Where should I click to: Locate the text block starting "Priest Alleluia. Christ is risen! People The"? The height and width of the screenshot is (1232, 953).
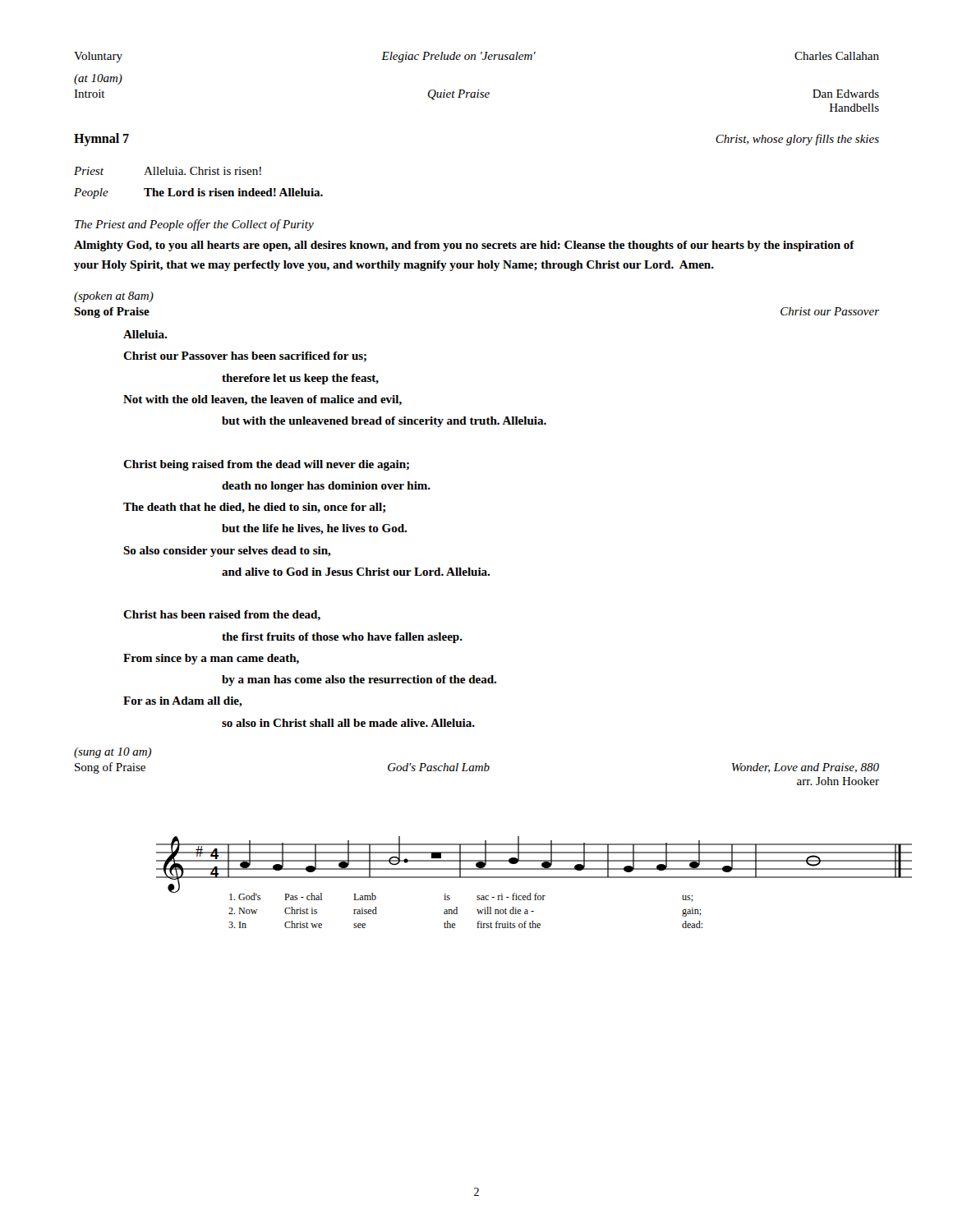[x=168, y=171]
